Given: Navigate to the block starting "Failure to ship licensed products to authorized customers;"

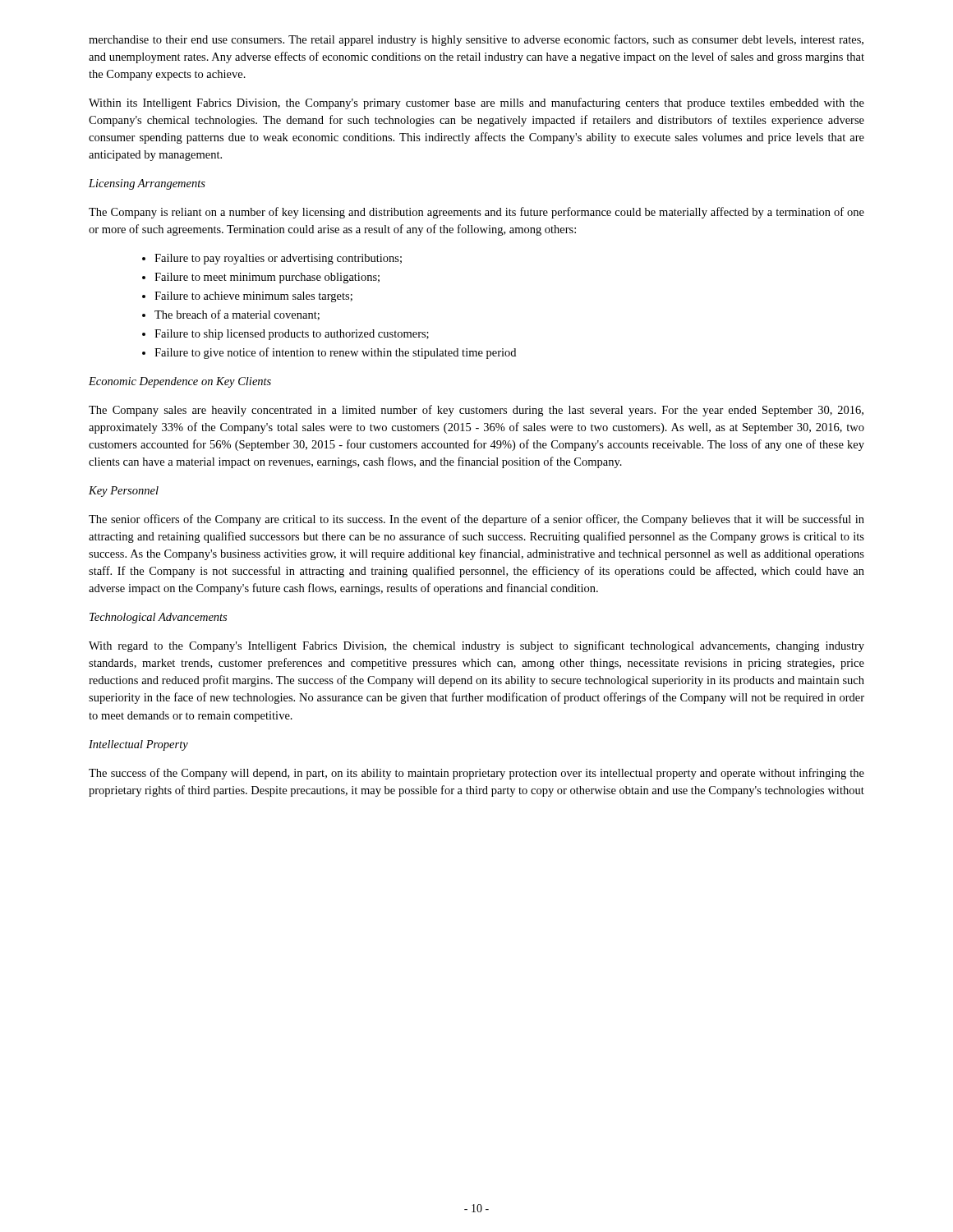Looking at the screenshot, I should pyautogui.click(x=285, y=335).
